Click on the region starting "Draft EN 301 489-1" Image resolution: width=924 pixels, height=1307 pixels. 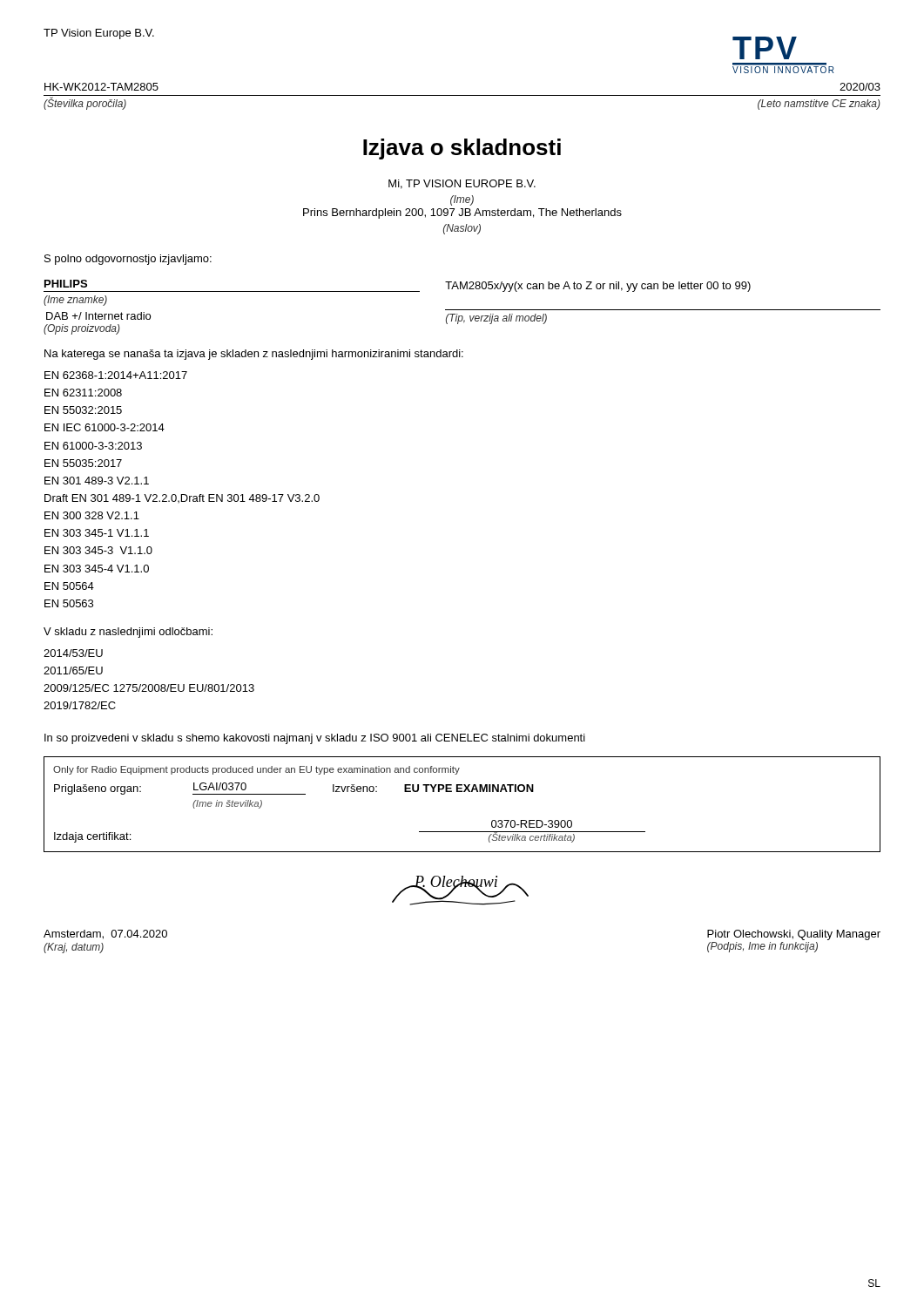coord(182,498)
